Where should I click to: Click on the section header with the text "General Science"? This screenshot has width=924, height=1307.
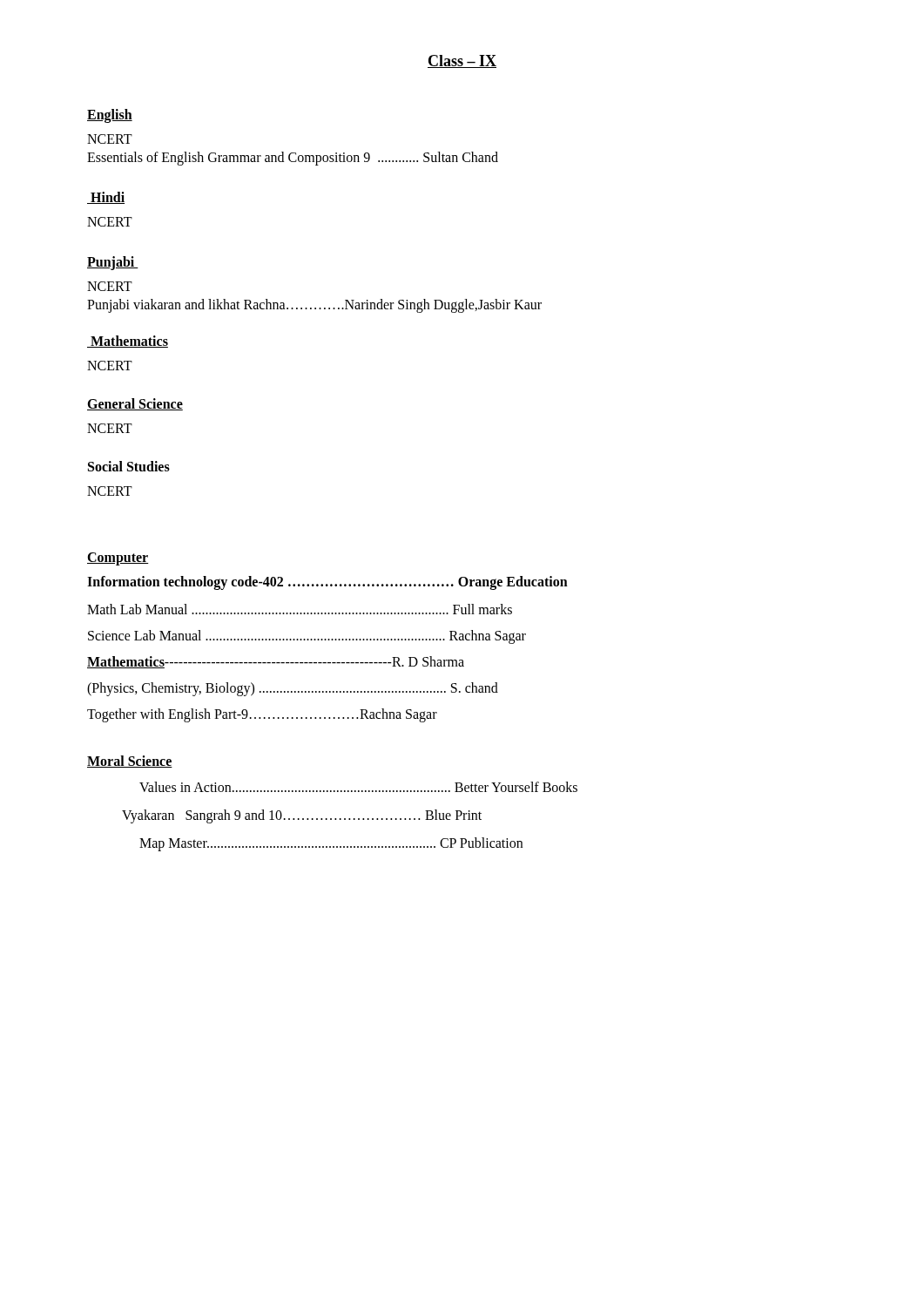point(135,404)
